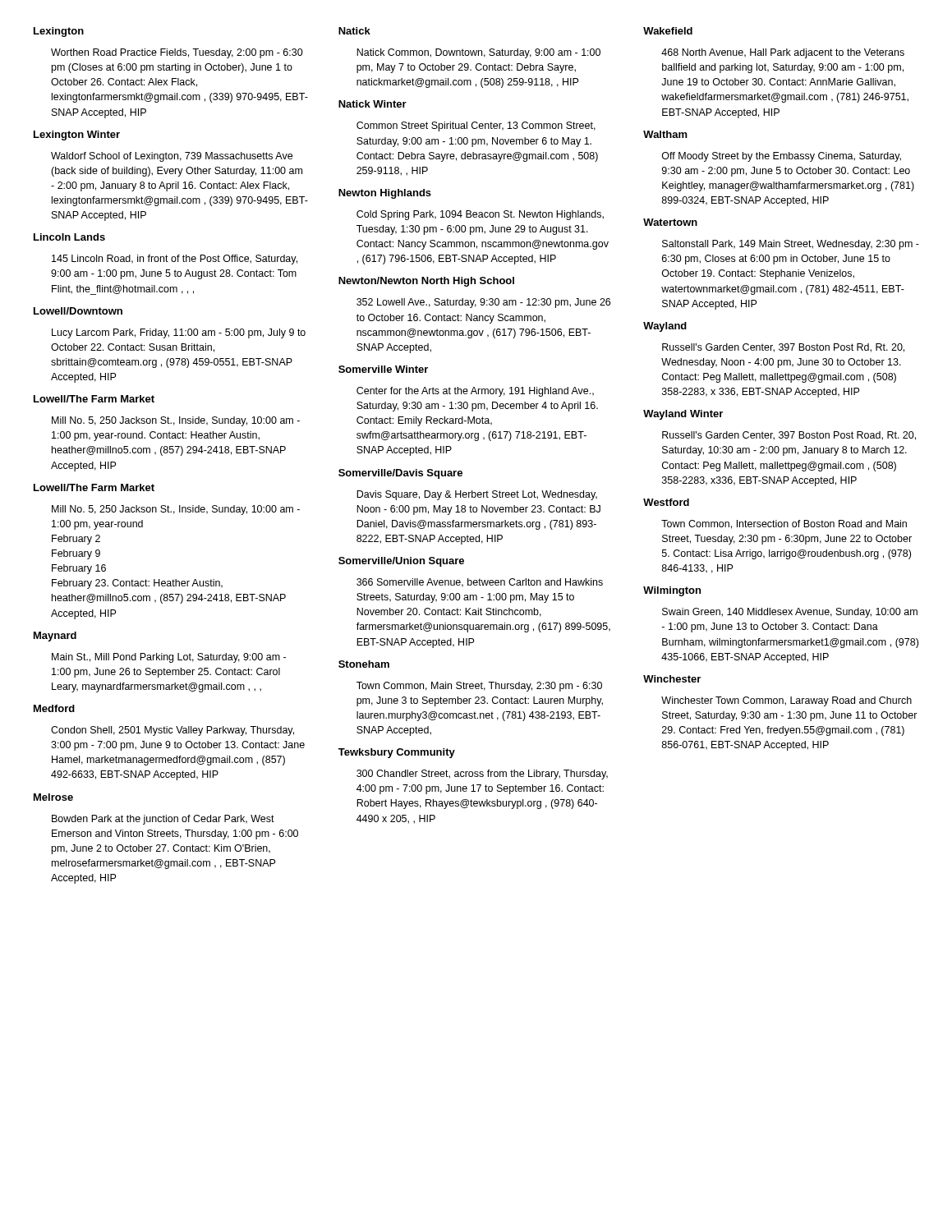Find the passage starting "Natick Common, Downtown, Saturday, 9:00 am -"

(x=485, y=68)
